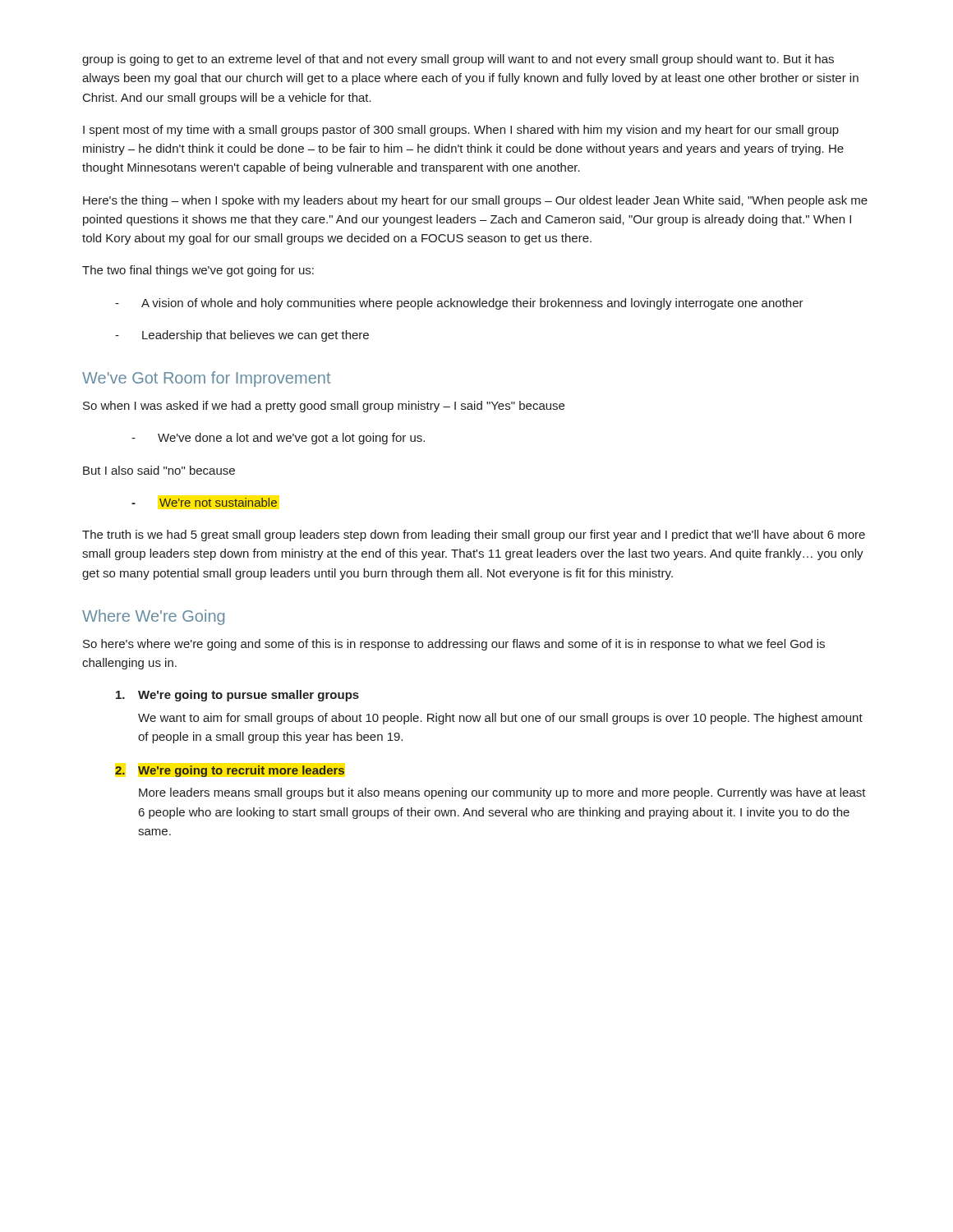Where is the passage that starts "2. We're going to recruit"?
Image resolution: width=953 pixels, height=1232 pixels.
click(493, 800)
